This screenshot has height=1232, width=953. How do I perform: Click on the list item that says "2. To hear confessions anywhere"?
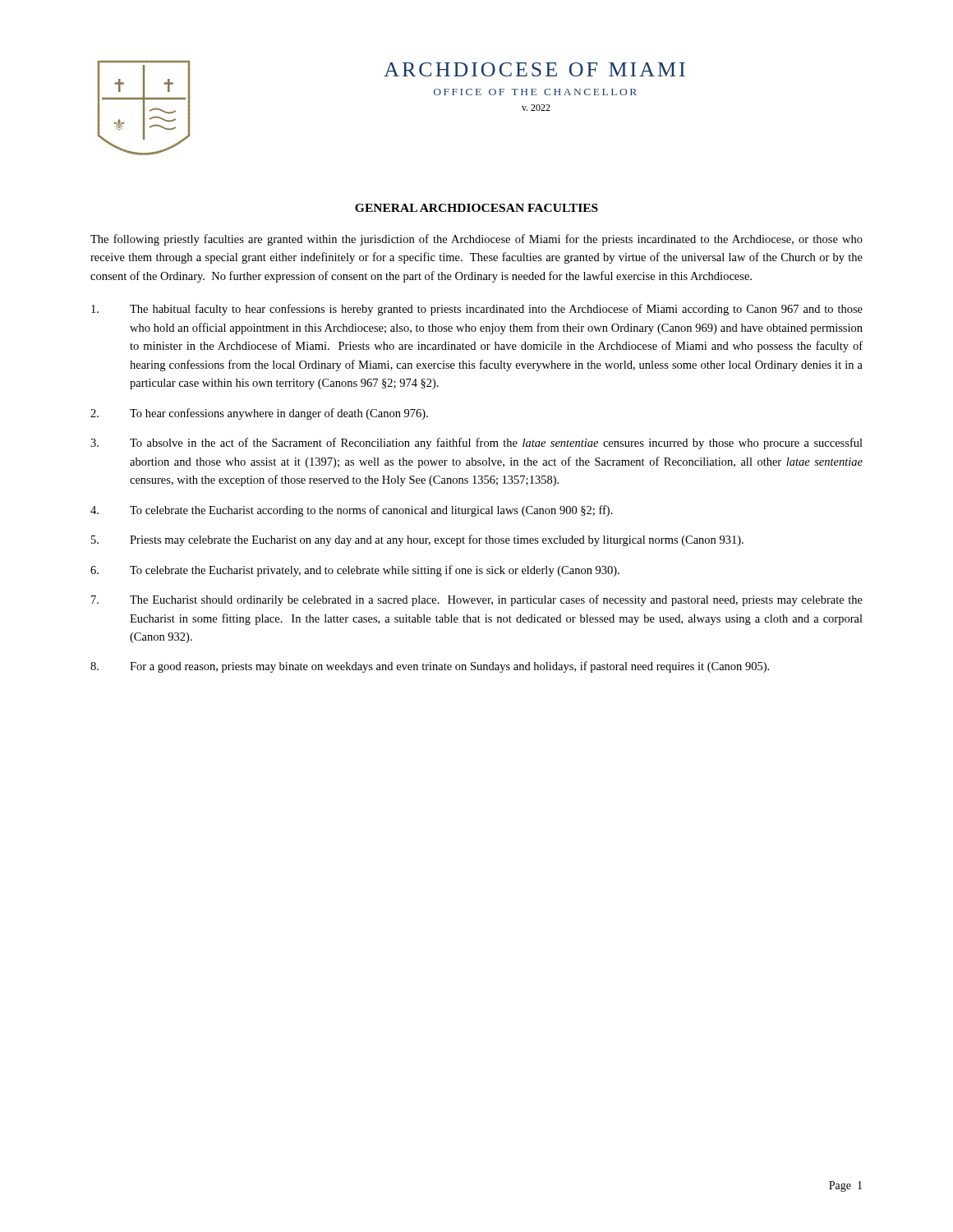pyautogui.click(x=259, y=414)
